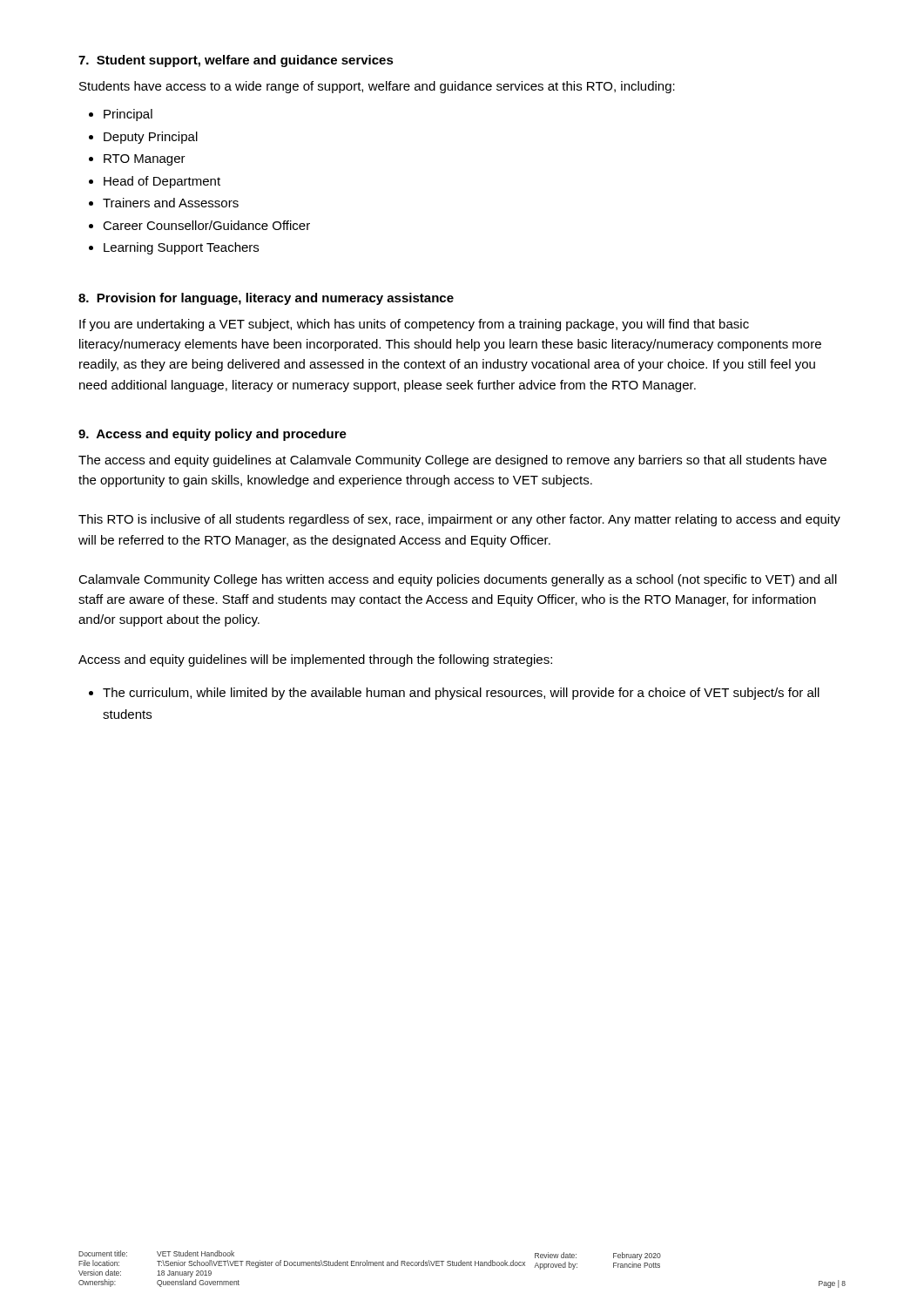Click on the list item with the text "Trainers and Assessors"

coord(171,203)
